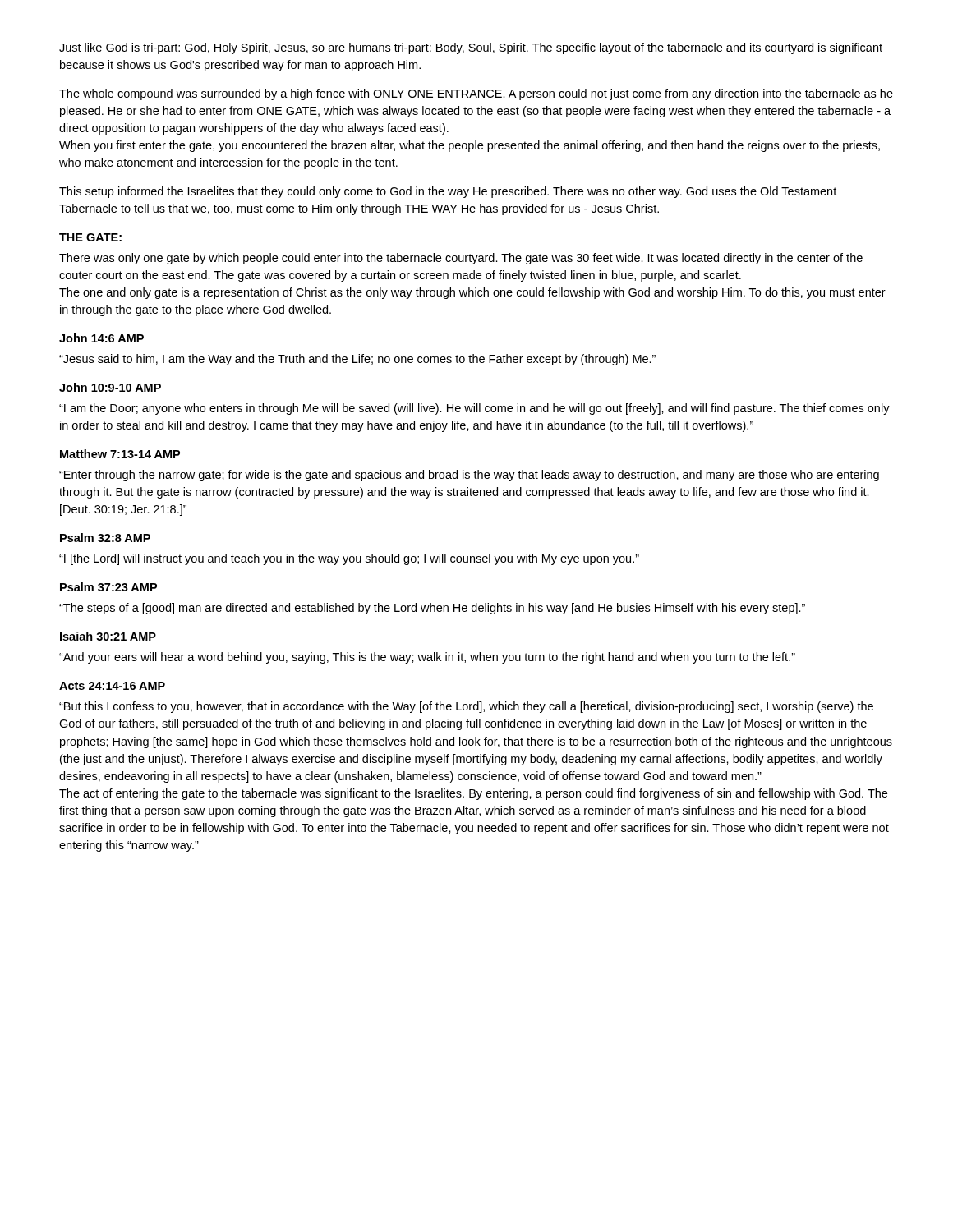The height and width of the screenshot is (1232, 953).
Task: Select the passage starting "Just like God is tri-part: God,"
Action: (x=471, y=56)
